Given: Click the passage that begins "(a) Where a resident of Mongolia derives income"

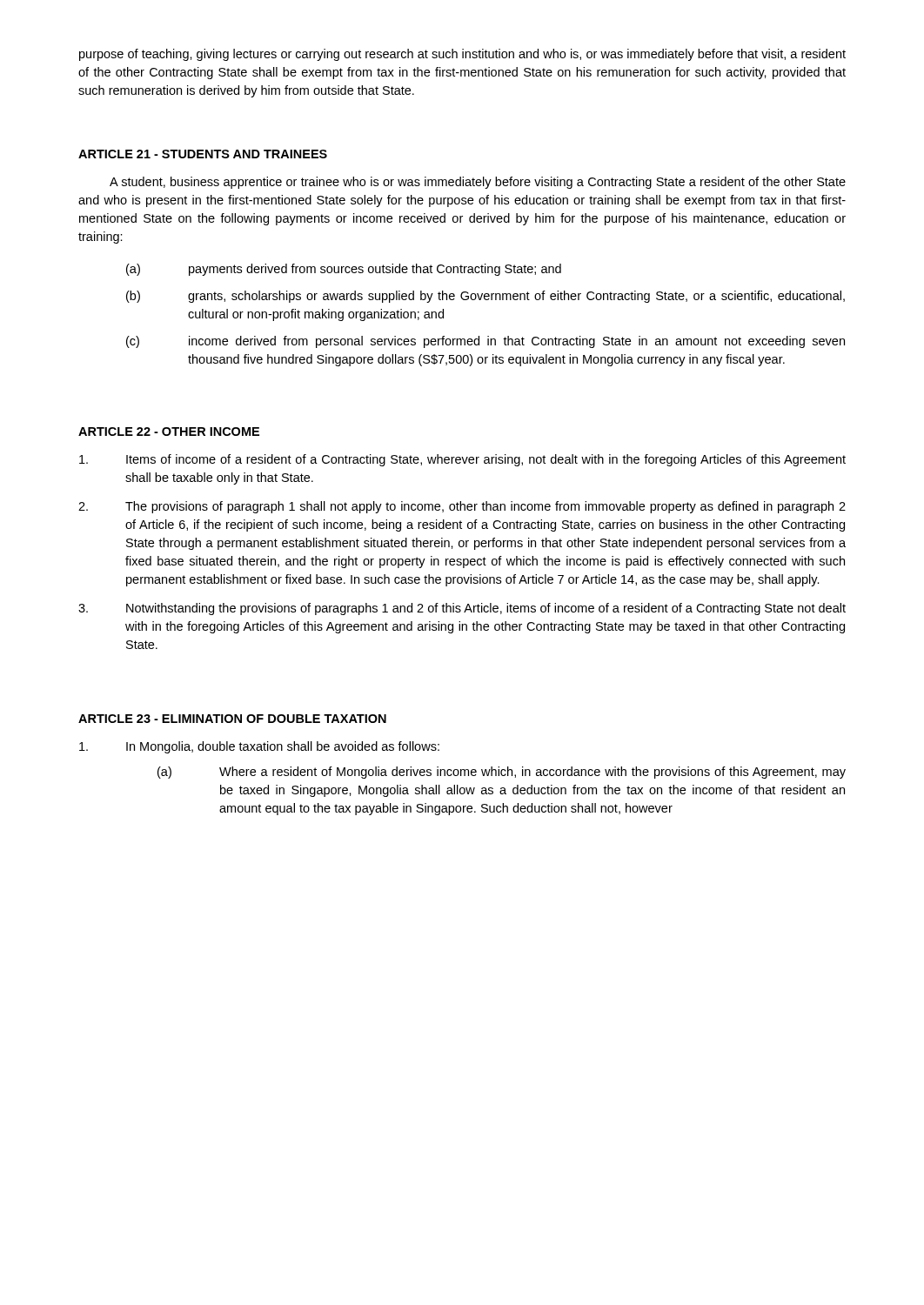Looking at the screenshot, I should [x=486, y=791].
